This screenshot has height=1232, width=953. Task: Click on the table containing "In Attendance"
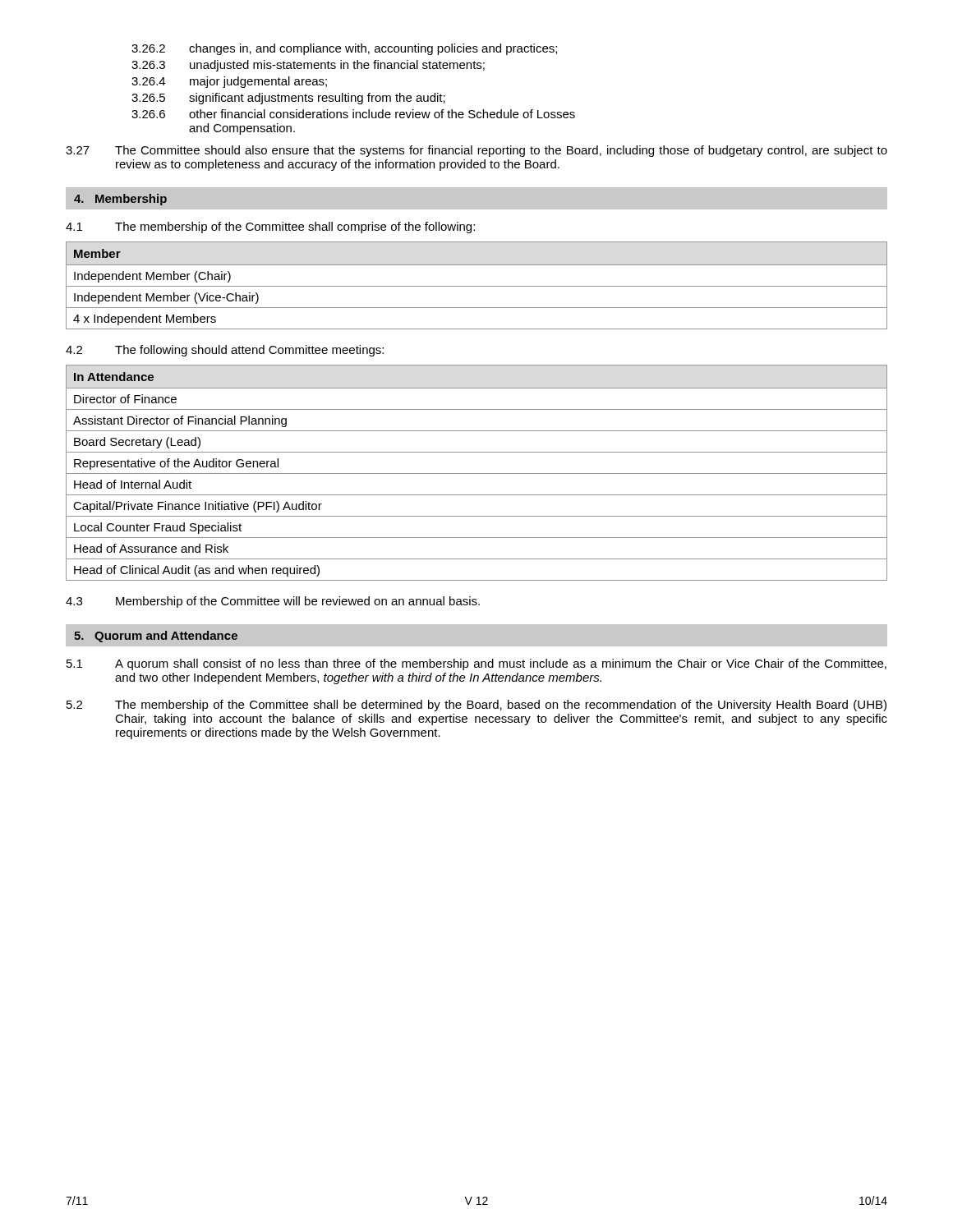[476, 473]
